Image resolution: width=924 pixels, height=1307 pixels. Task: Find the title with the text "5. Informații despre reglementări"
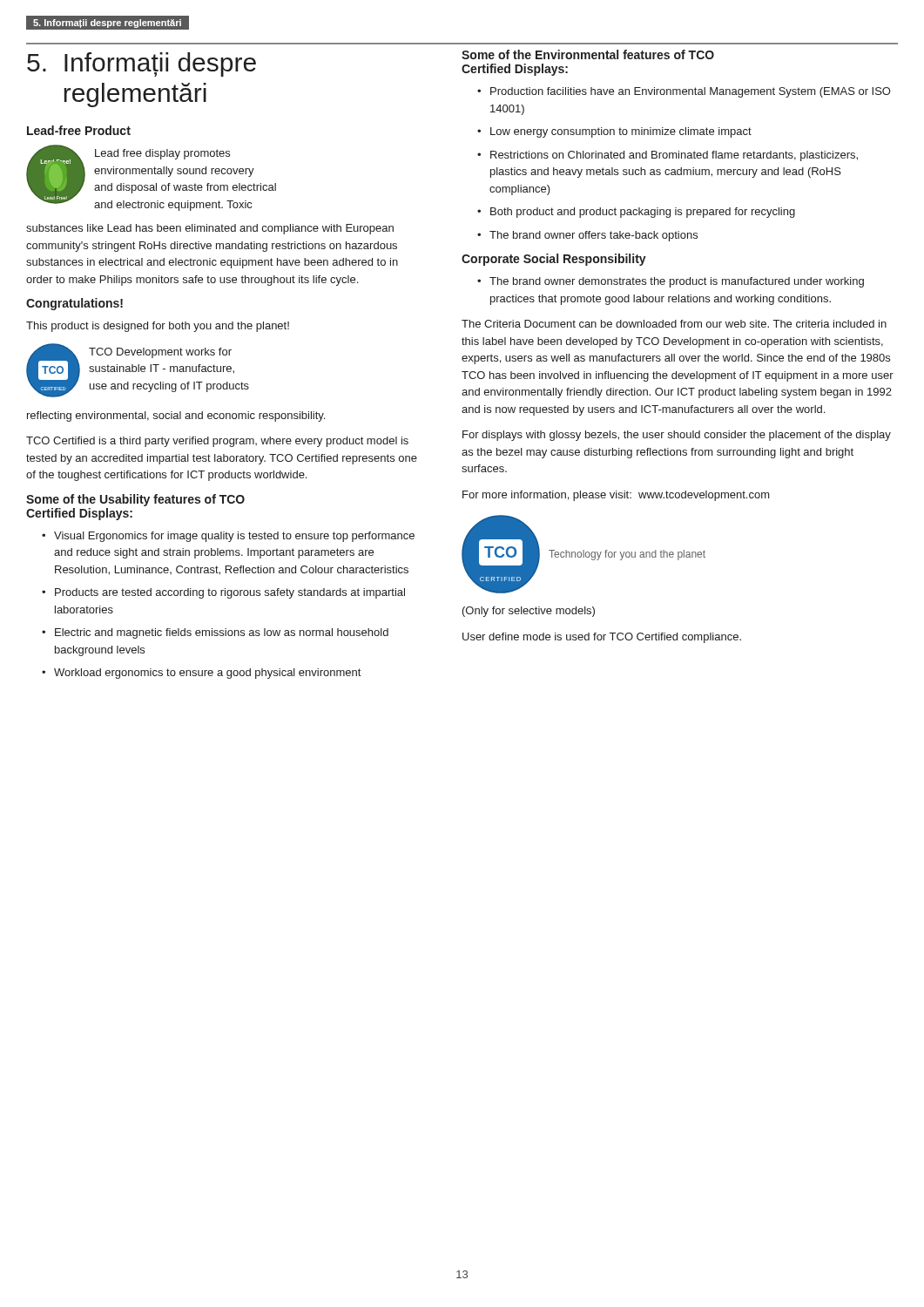point(222,78)
